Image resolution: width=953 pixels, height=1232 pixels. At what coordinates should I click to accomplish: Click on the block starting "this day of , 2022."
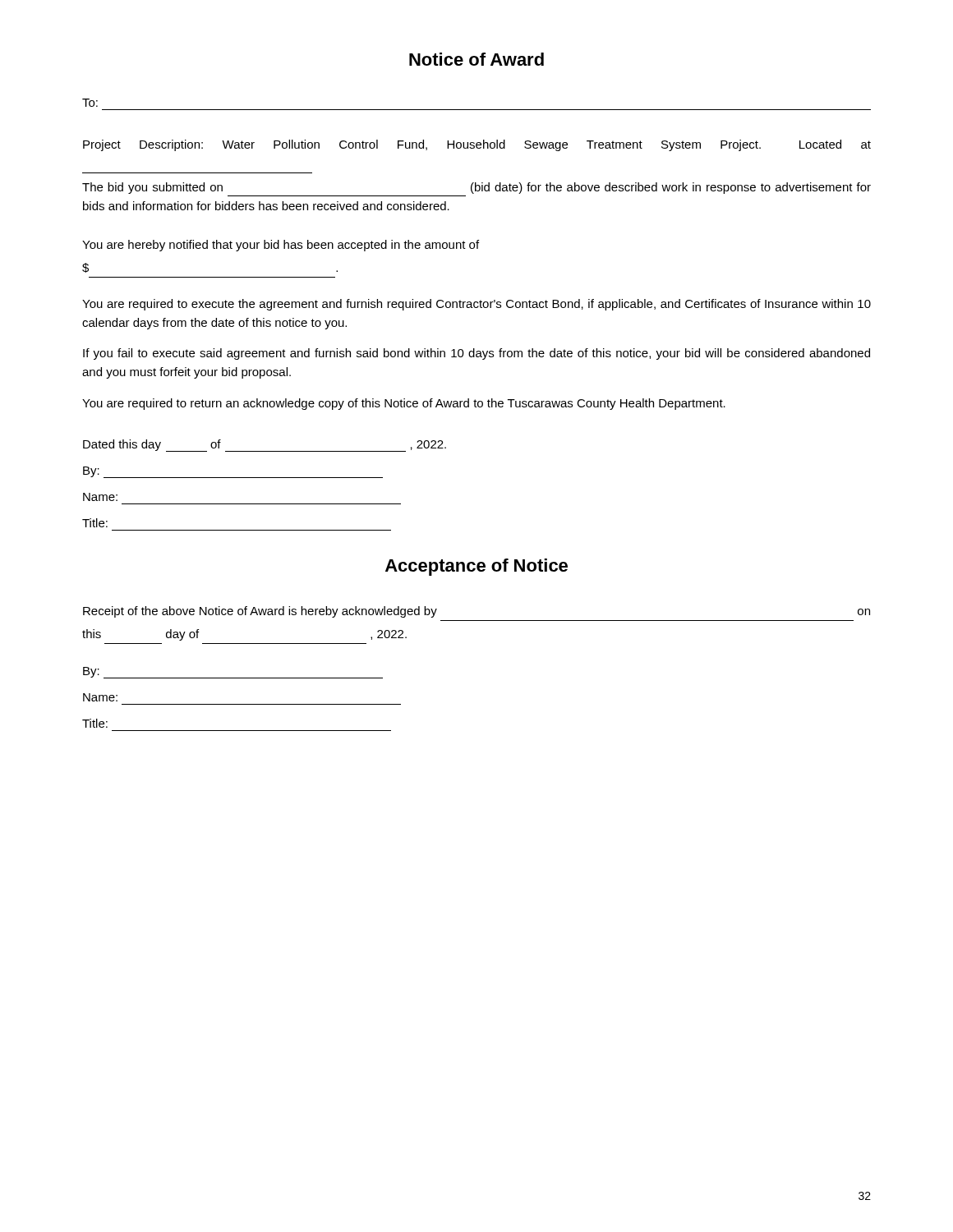[245, 634]
